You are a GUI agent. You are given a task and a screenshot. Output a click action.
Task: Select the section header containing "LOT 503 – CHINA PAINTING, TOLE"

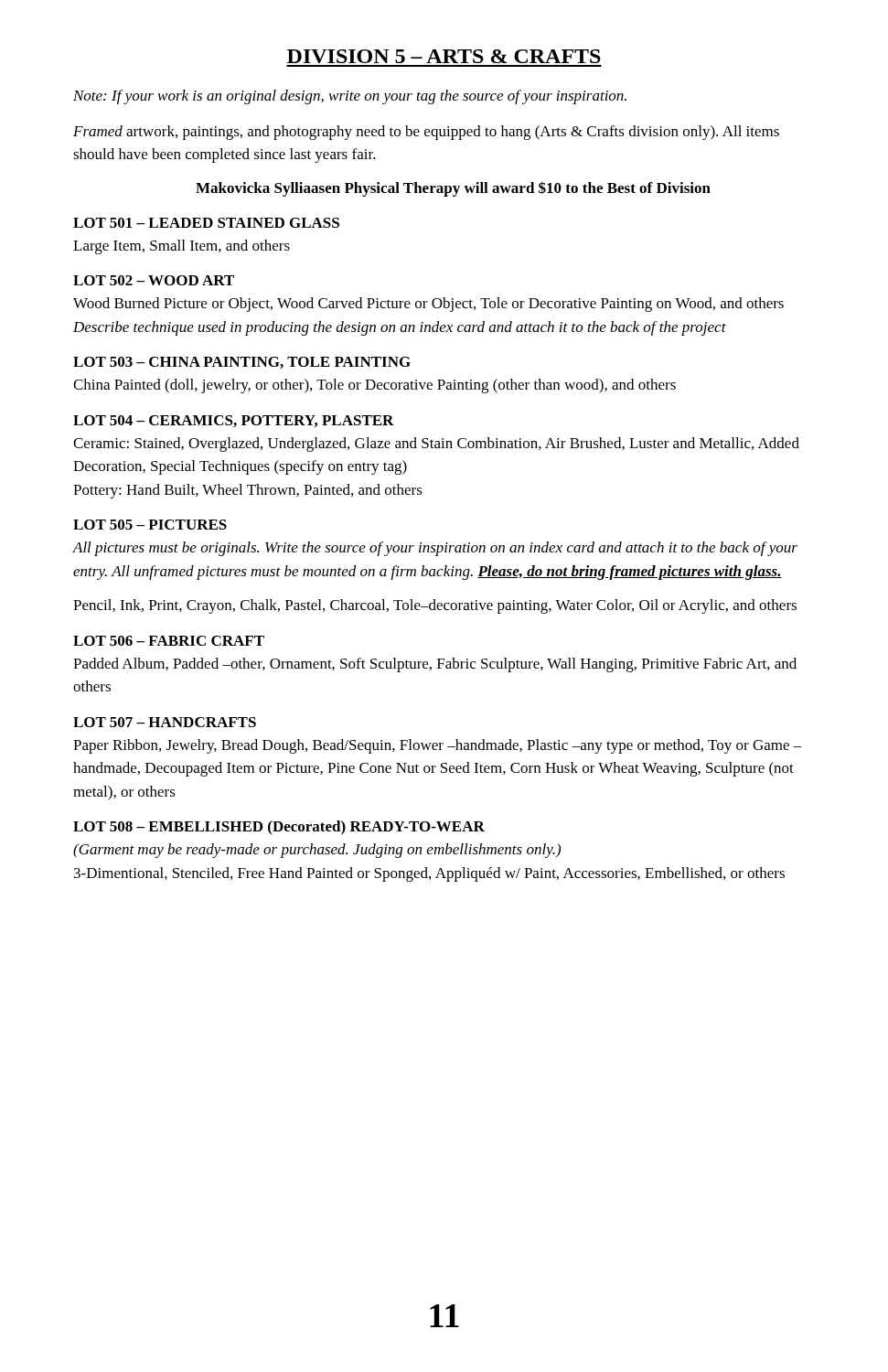[x=242, y=363]
